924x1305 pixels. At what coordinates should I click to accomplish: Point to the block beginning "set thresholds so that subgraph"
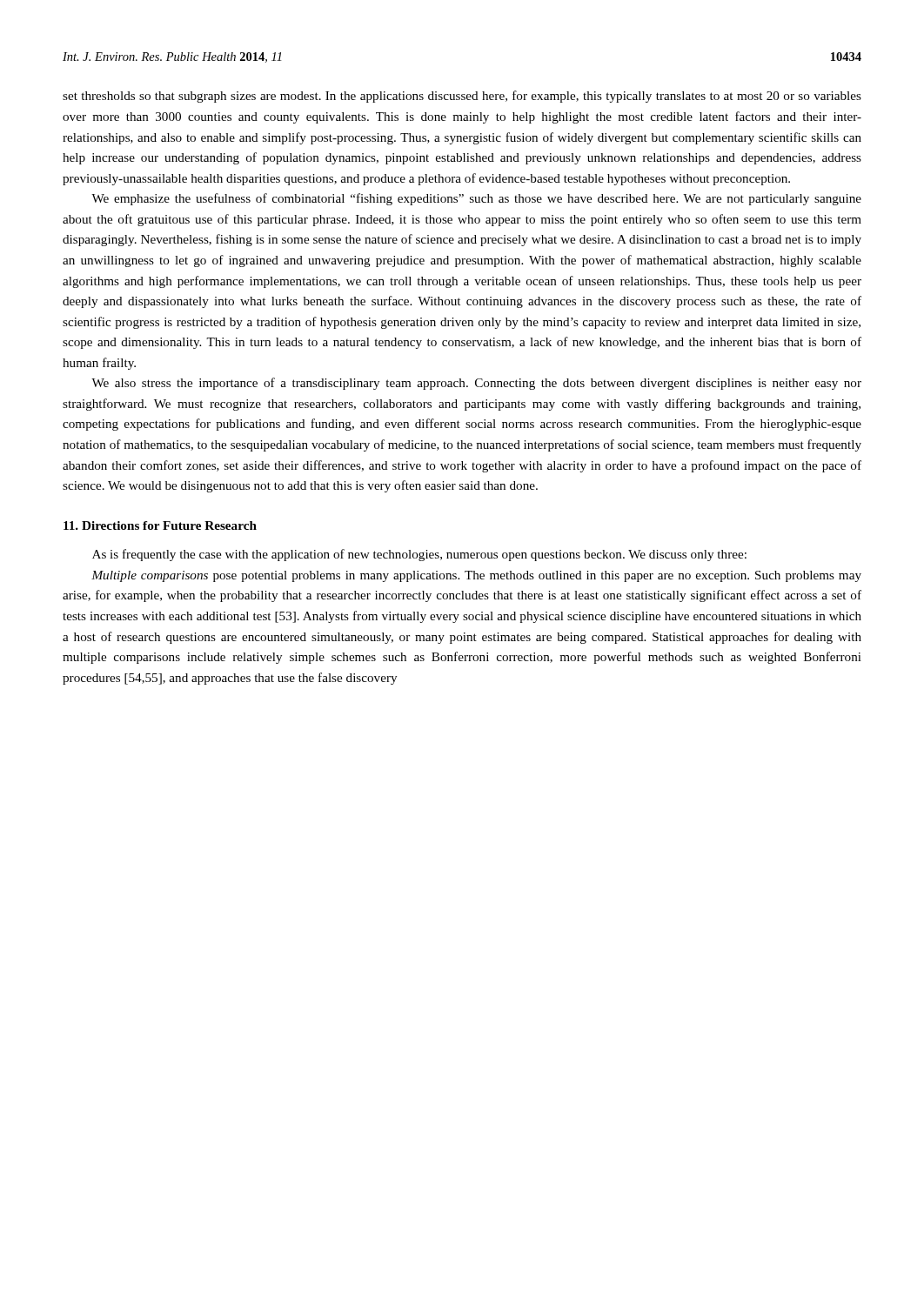point(462,137)
